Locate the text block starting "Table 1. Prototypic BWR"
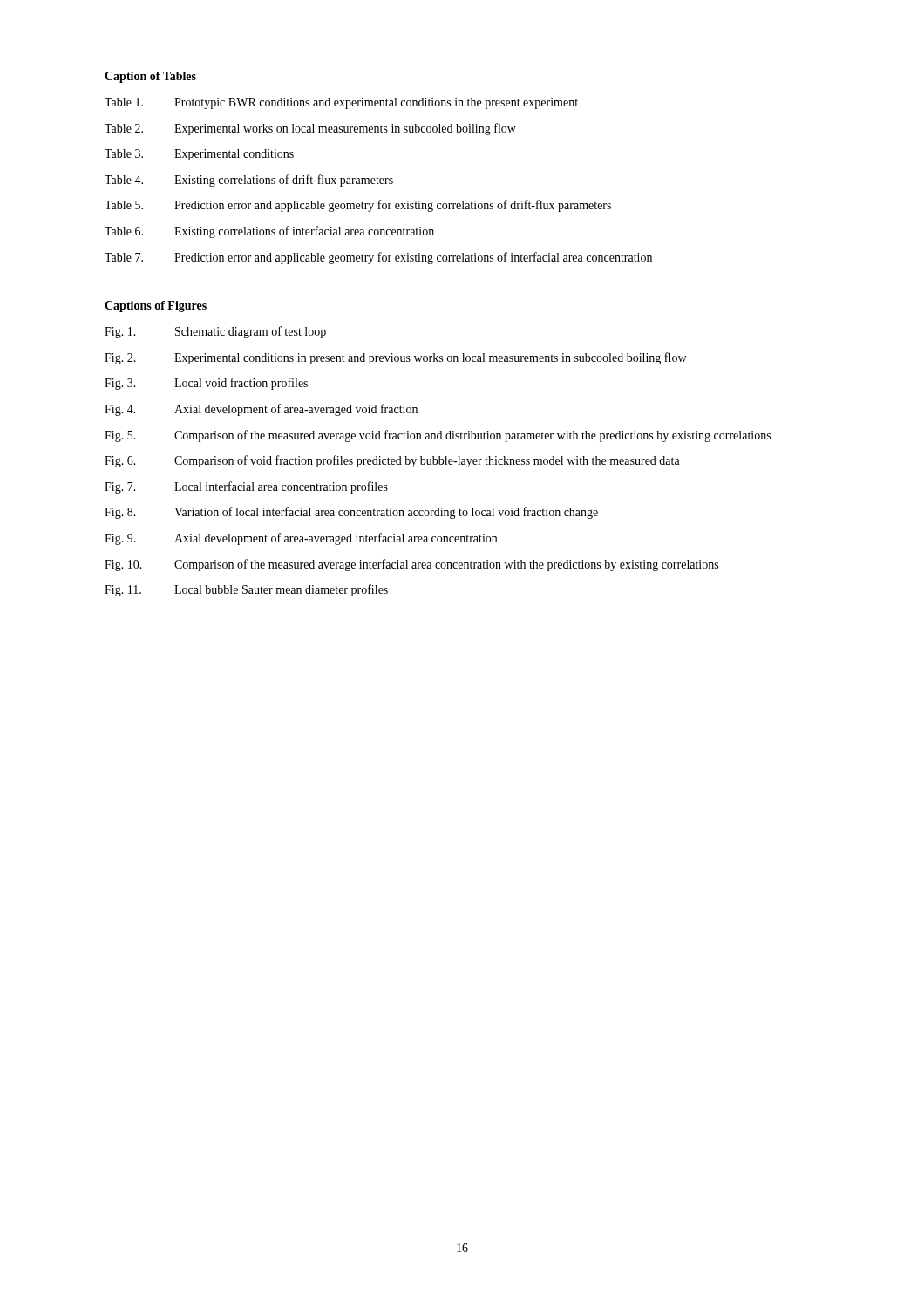 (462, 103)
